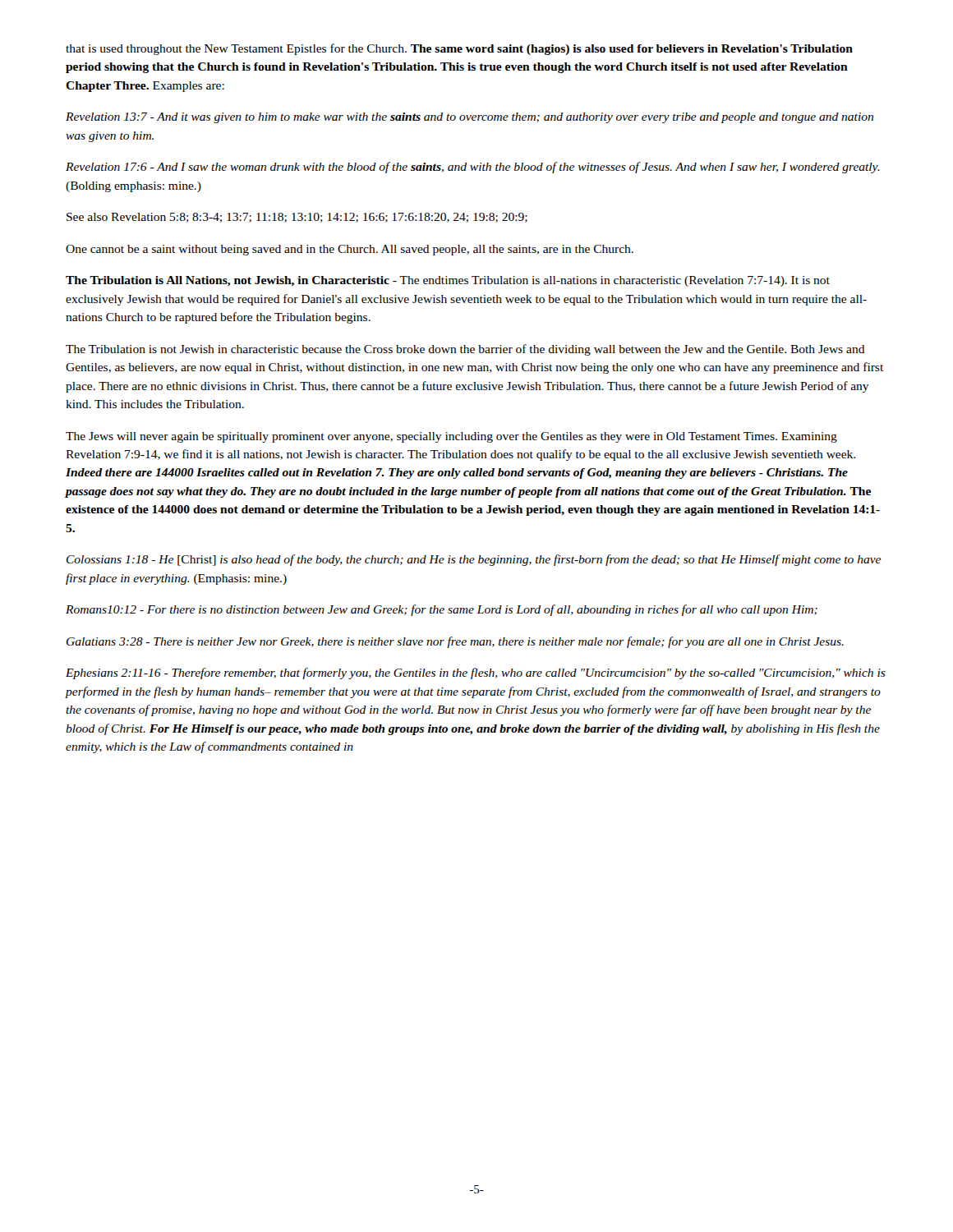
Task: Click the passage that begins "Revelation 13:7 - And it was given to"
Action: click(x=470, y=126)
